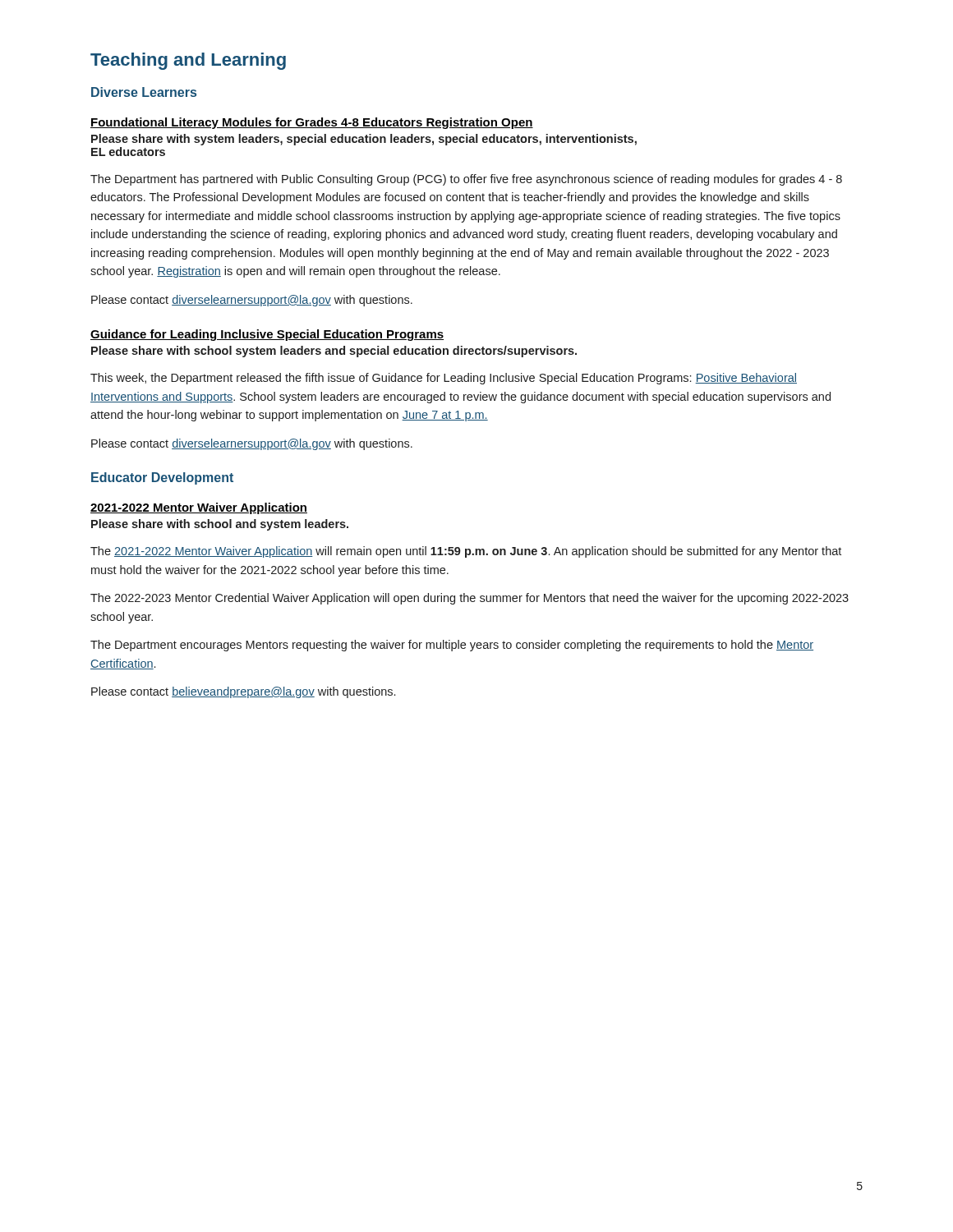Locate the block of text that opens with "Please share with system"
953x1232 pixels.
(364, 145)
